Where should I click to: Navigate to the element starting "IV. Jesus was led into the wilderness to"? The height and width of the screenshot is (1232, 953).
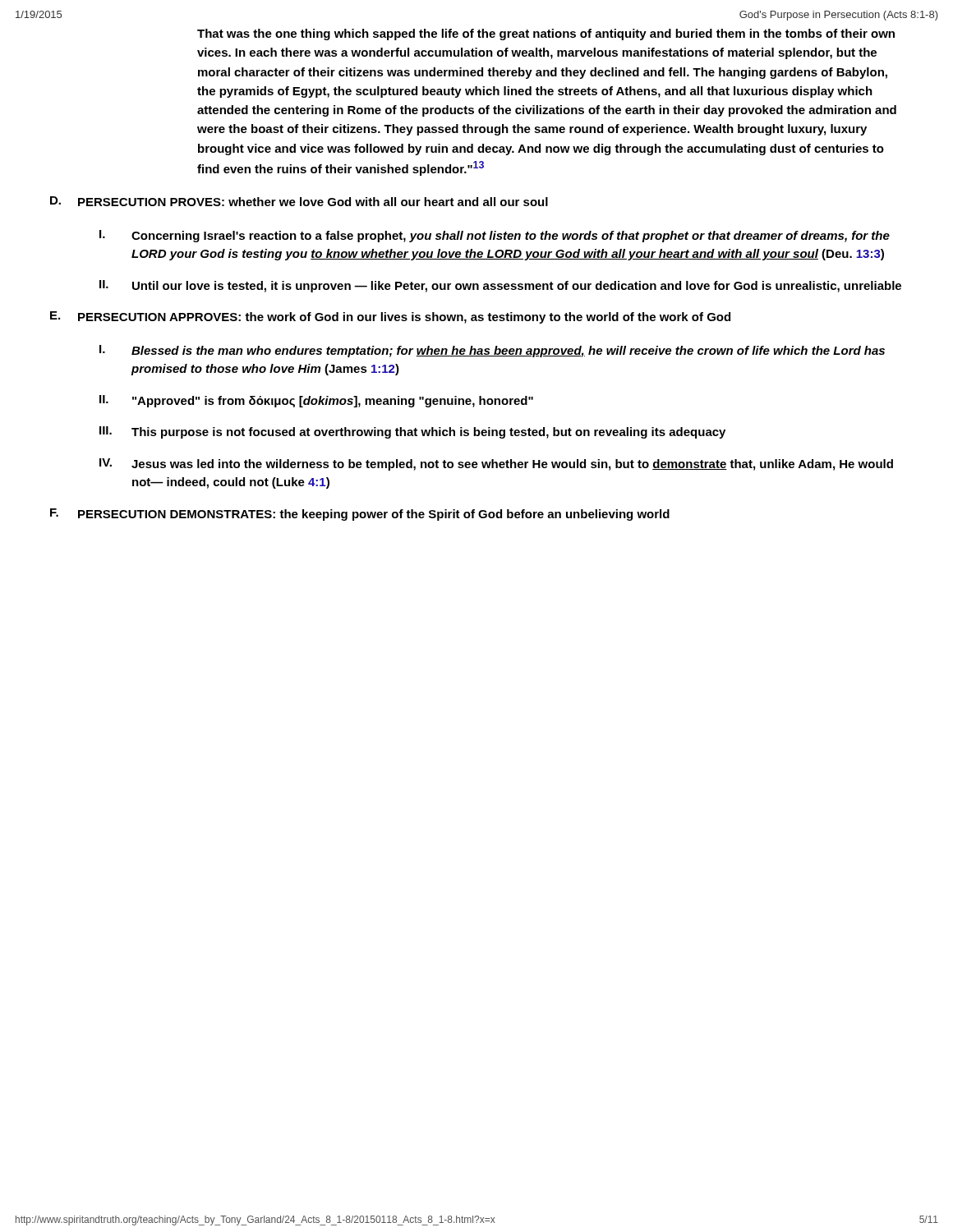click(x=501, y=473)
